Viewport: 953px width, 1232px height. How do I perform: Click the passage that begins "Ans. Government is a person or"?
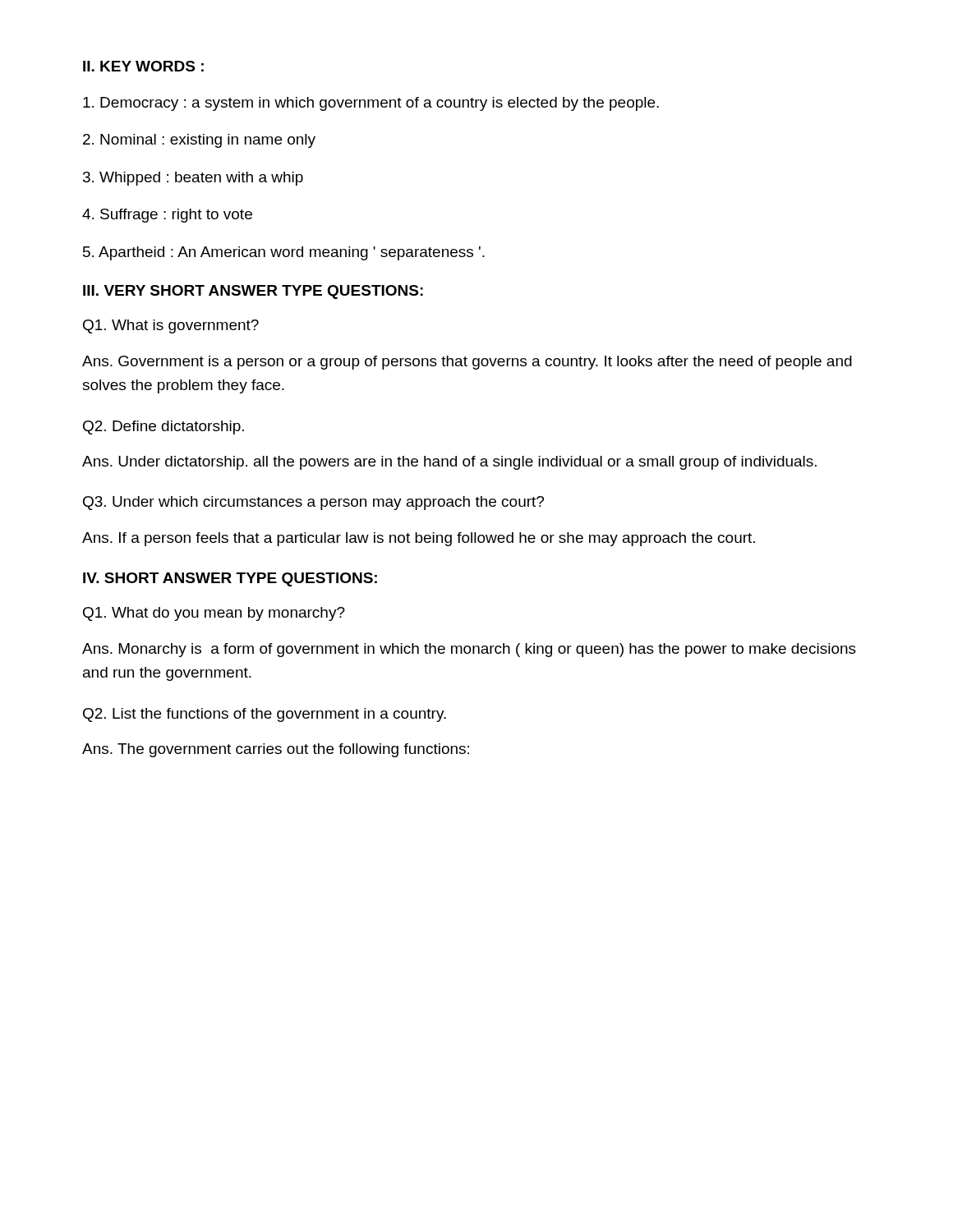point(467,373)
